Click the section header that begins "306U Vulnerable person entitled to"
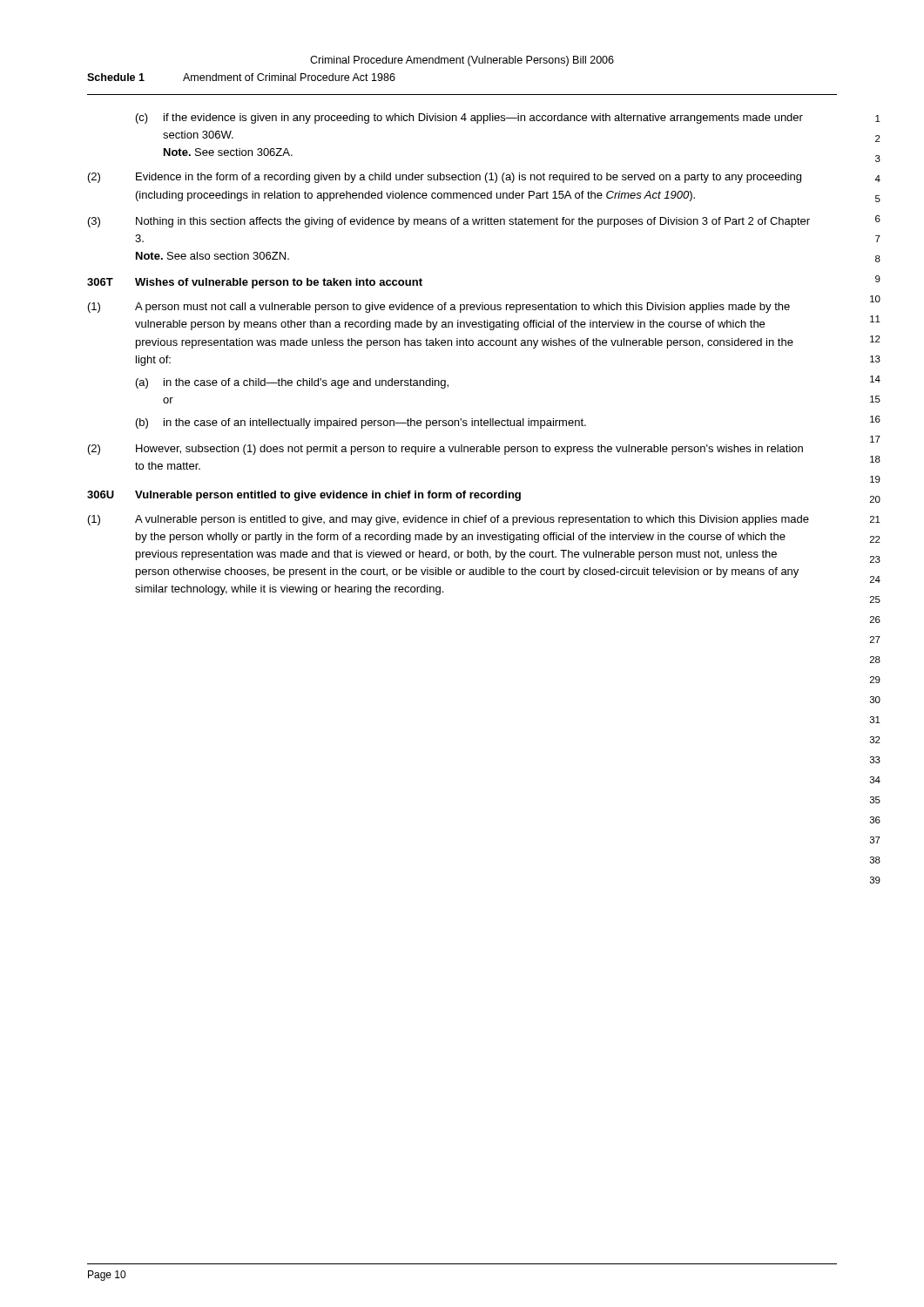This screenshot has width=924, height=1307. pyautogui.click(x=449, y=495)
